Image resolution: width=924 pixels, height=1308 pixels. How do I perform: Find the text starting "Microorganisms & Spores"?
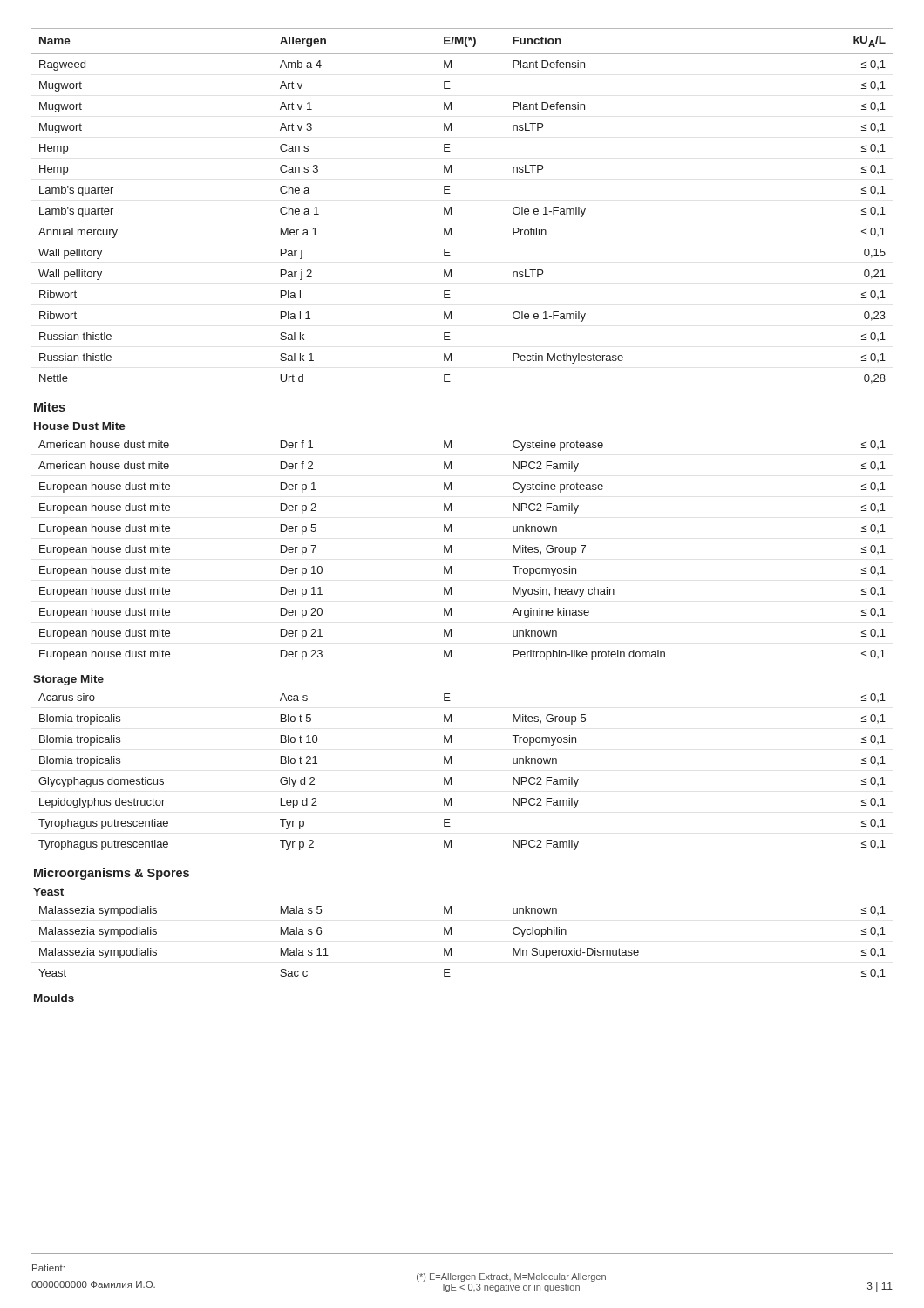[x=111, y=873]
